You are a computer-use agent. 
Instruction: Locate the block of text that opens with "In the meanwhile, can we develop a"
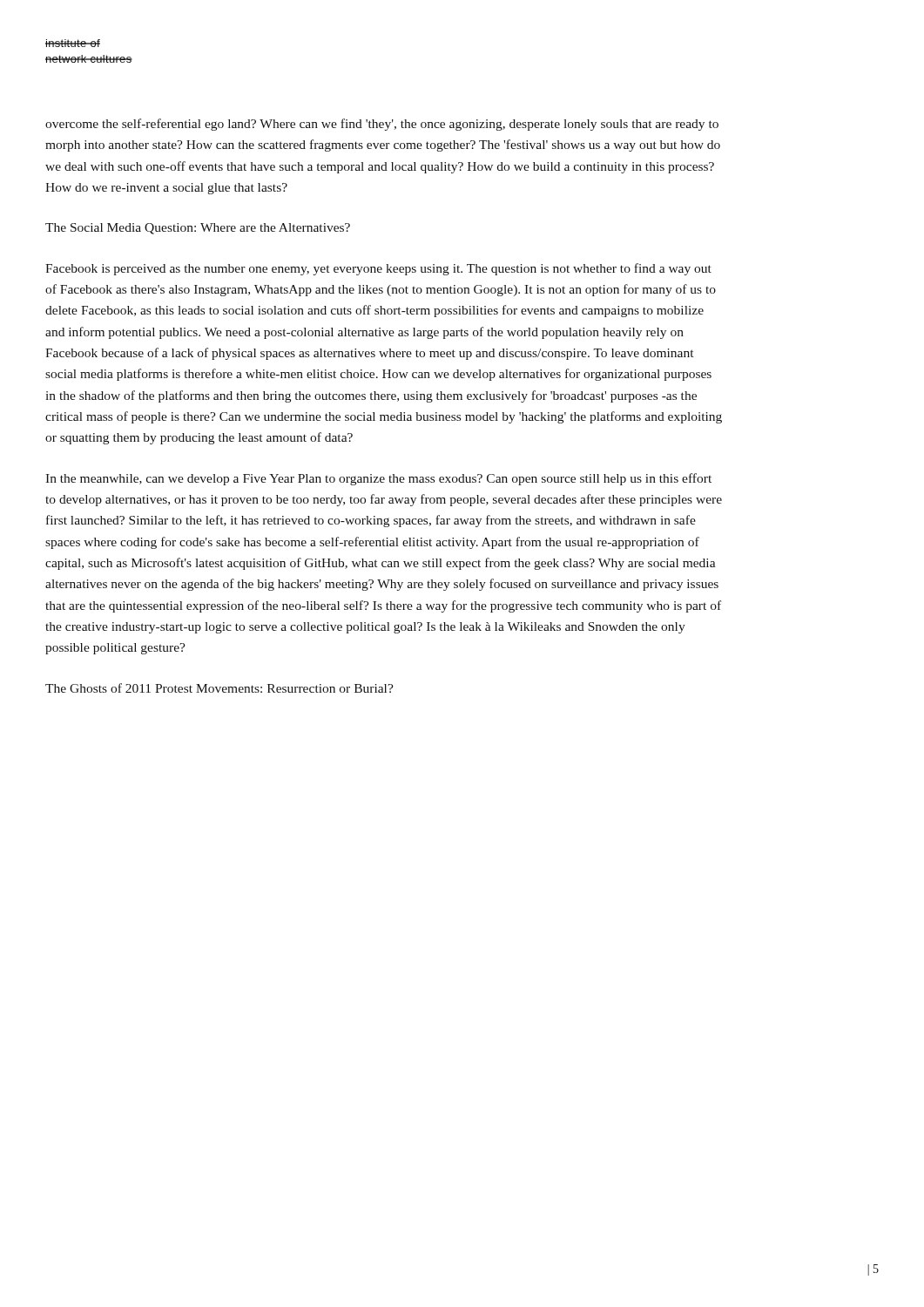coord(384,562)
